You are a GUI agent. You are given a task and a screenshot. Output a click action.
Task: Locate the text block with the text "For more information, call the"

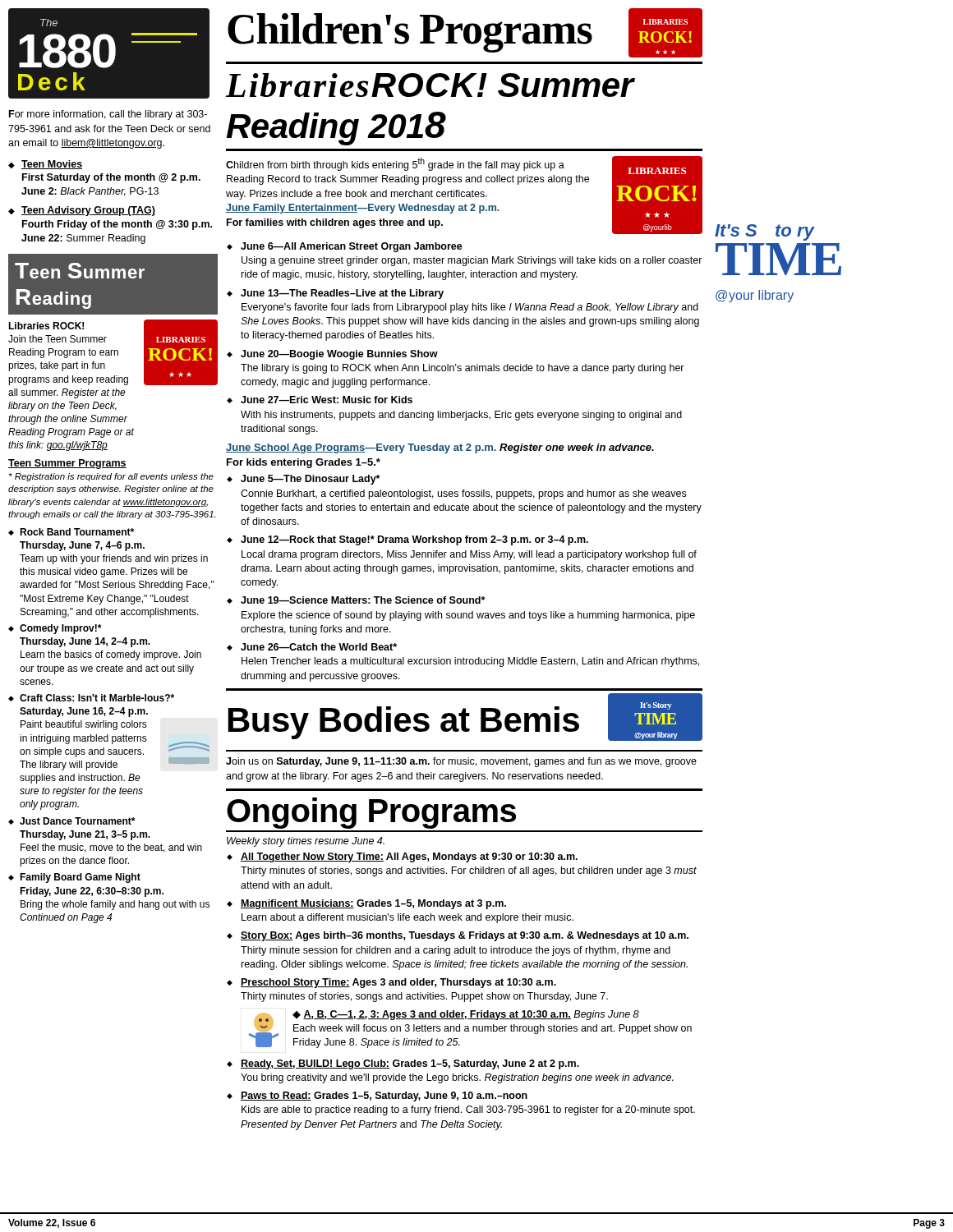(x=109, y=129)
